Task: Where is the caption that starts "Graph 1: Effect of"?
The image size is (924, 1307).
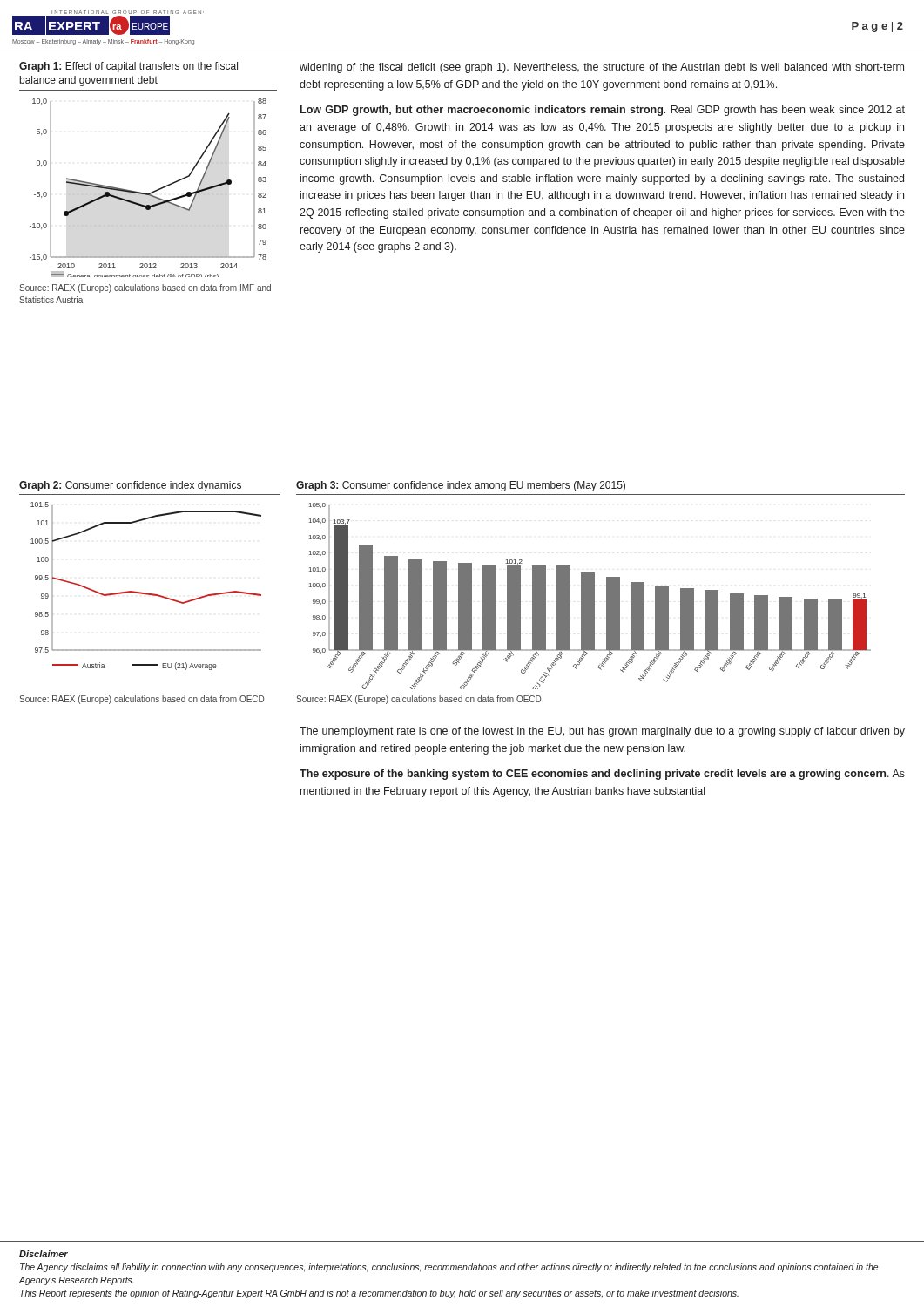Action: pos(129,73)
